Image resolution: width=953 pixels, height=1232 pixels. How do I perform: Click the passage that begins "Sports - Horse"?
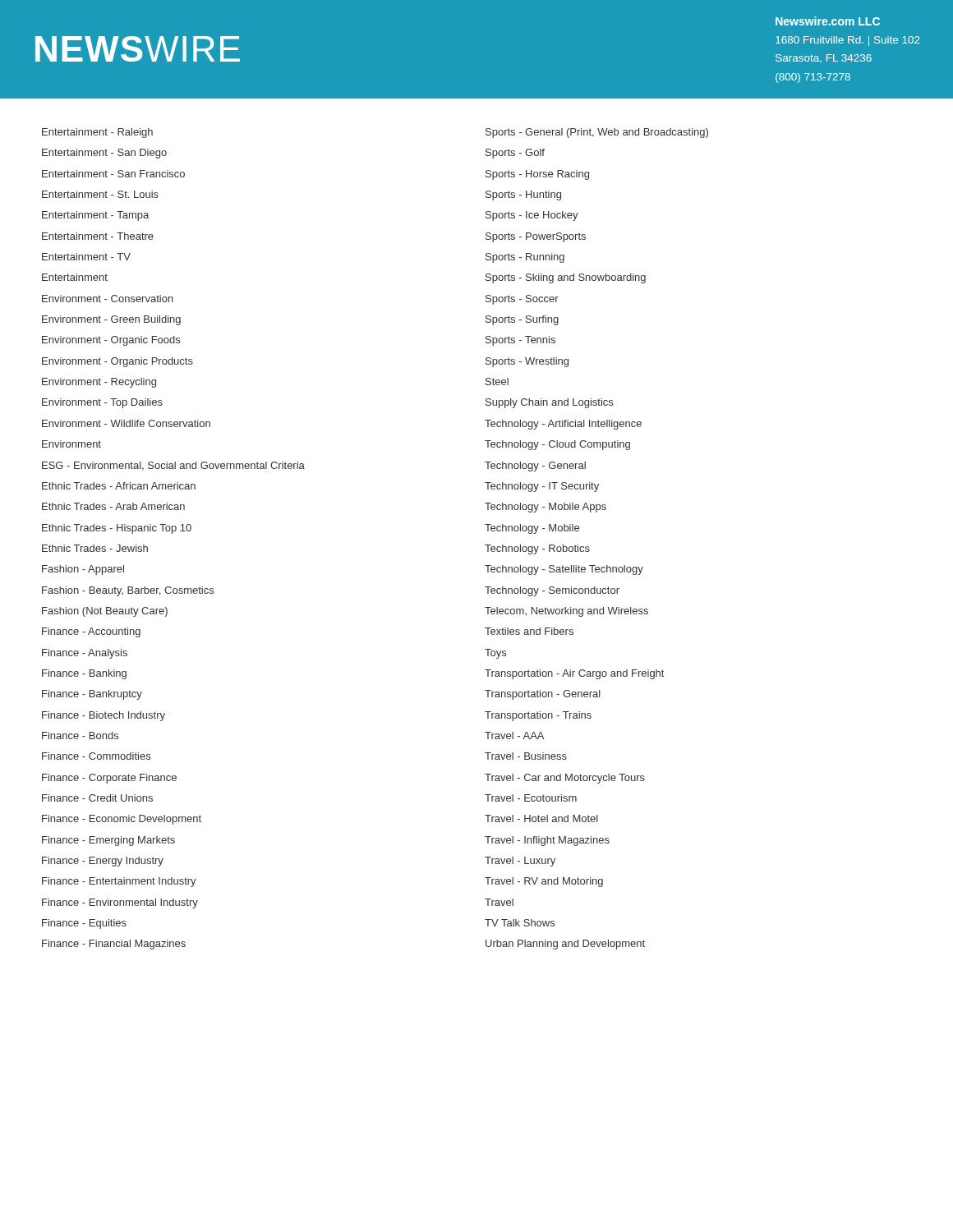537,173
